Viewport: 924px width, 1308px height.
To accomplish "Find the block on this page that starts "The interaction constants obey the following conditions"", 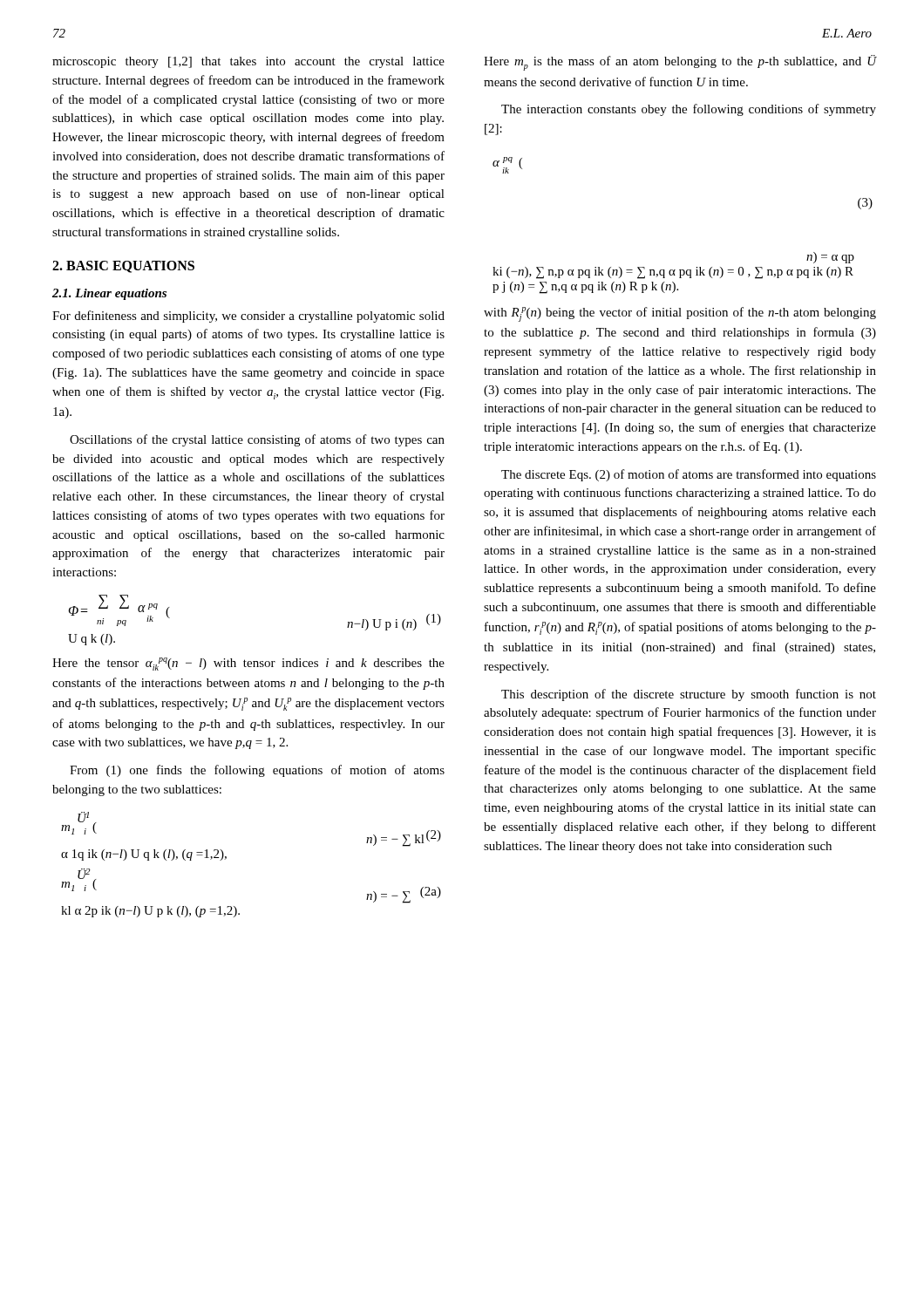I will pyautogui.click(x=680, y=119).
